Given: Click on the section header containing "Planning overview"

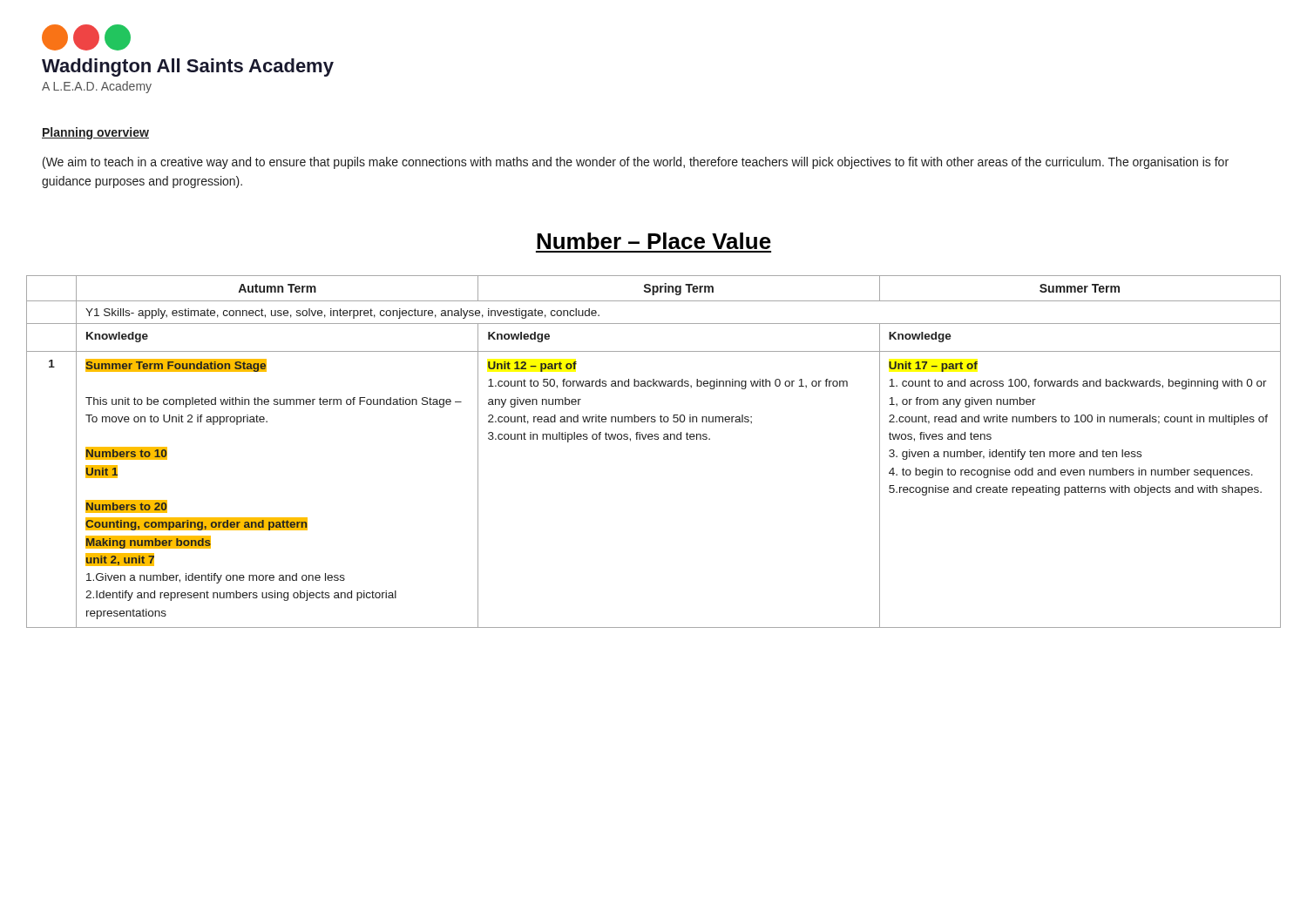Looking at the screenshot, I should click(95, 132).
